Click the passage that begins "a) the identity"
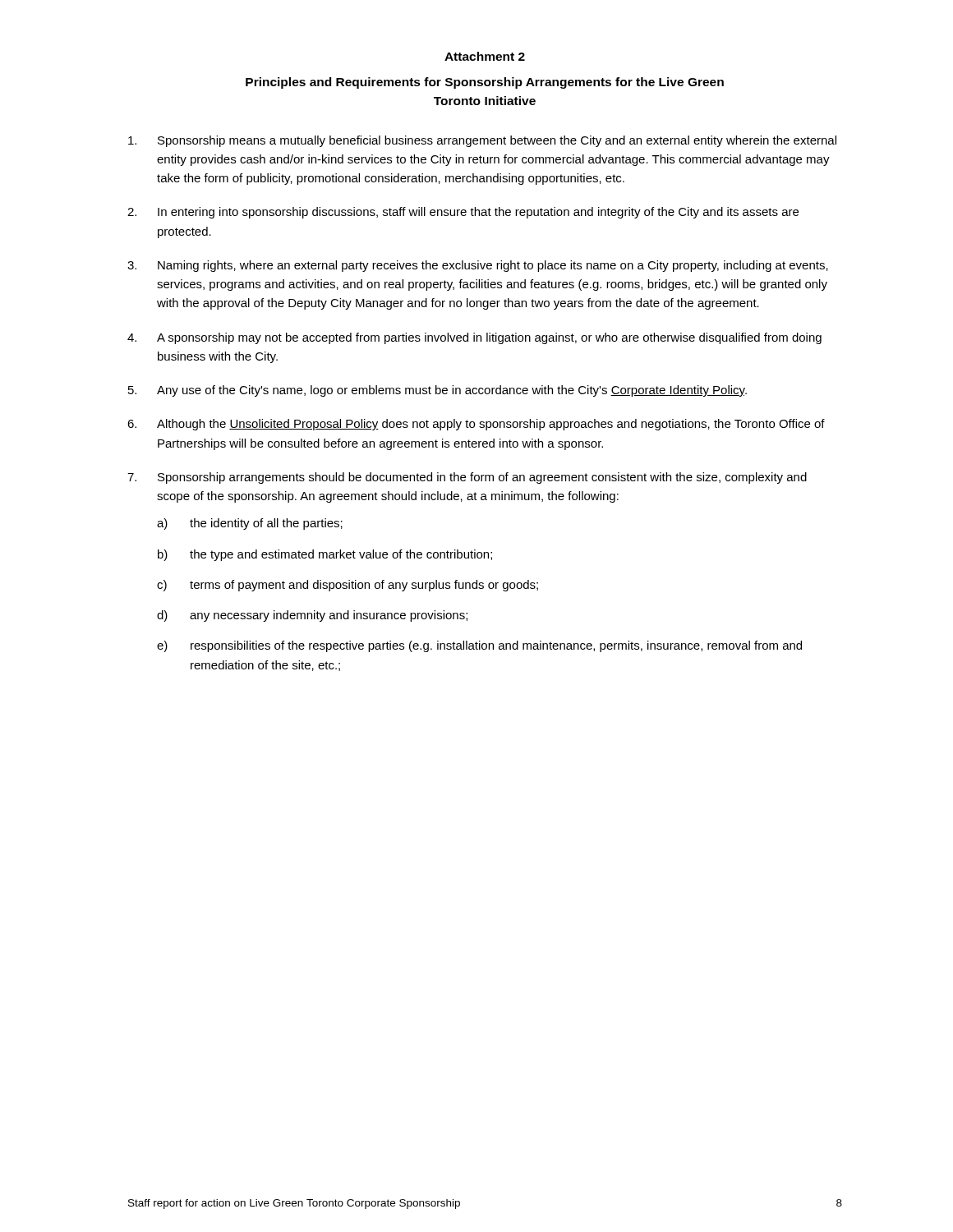953x1232 pixels. coord(250,524)
